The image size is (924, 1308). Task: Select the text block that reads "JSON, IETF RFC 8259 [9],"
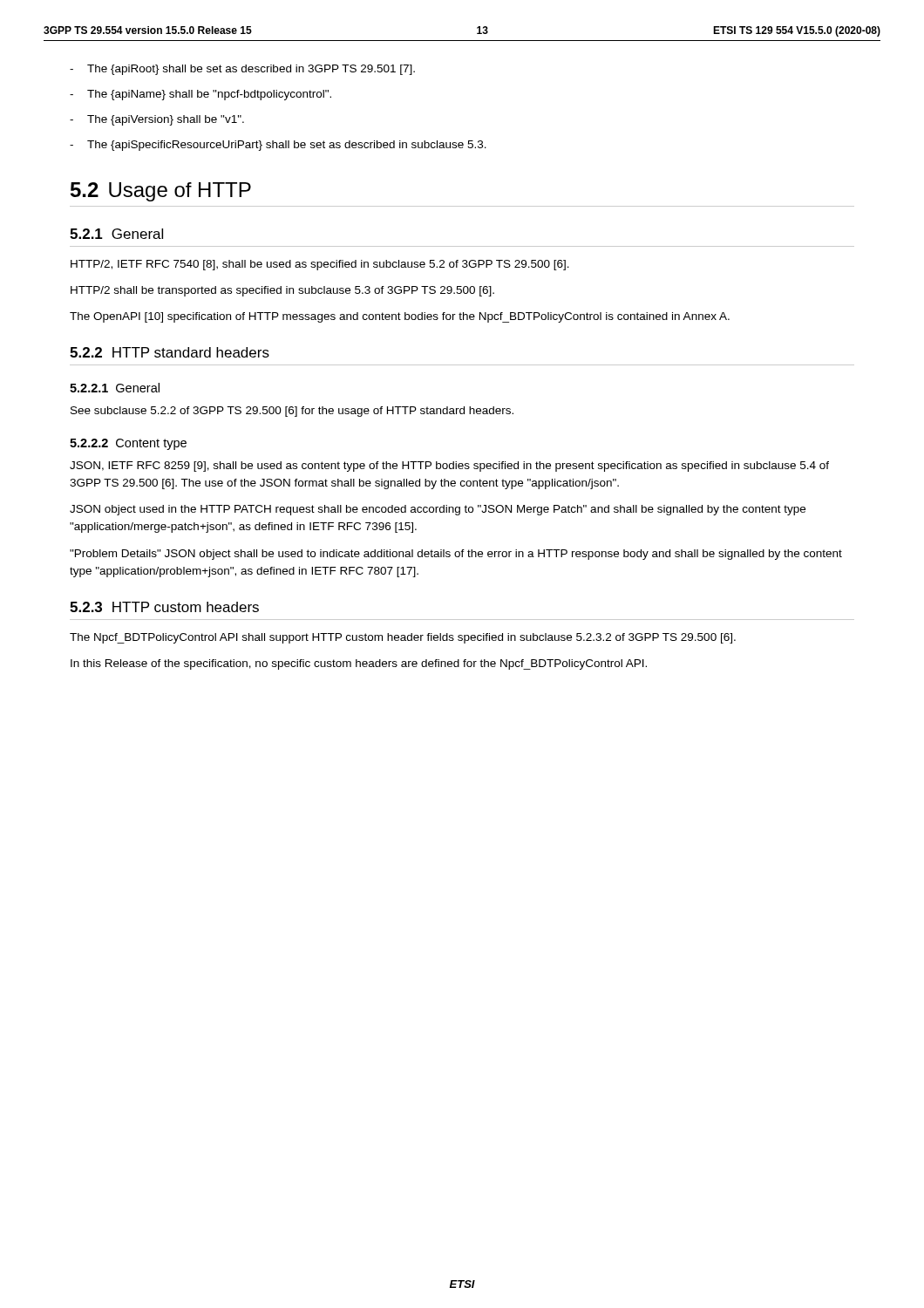point(449,474)
